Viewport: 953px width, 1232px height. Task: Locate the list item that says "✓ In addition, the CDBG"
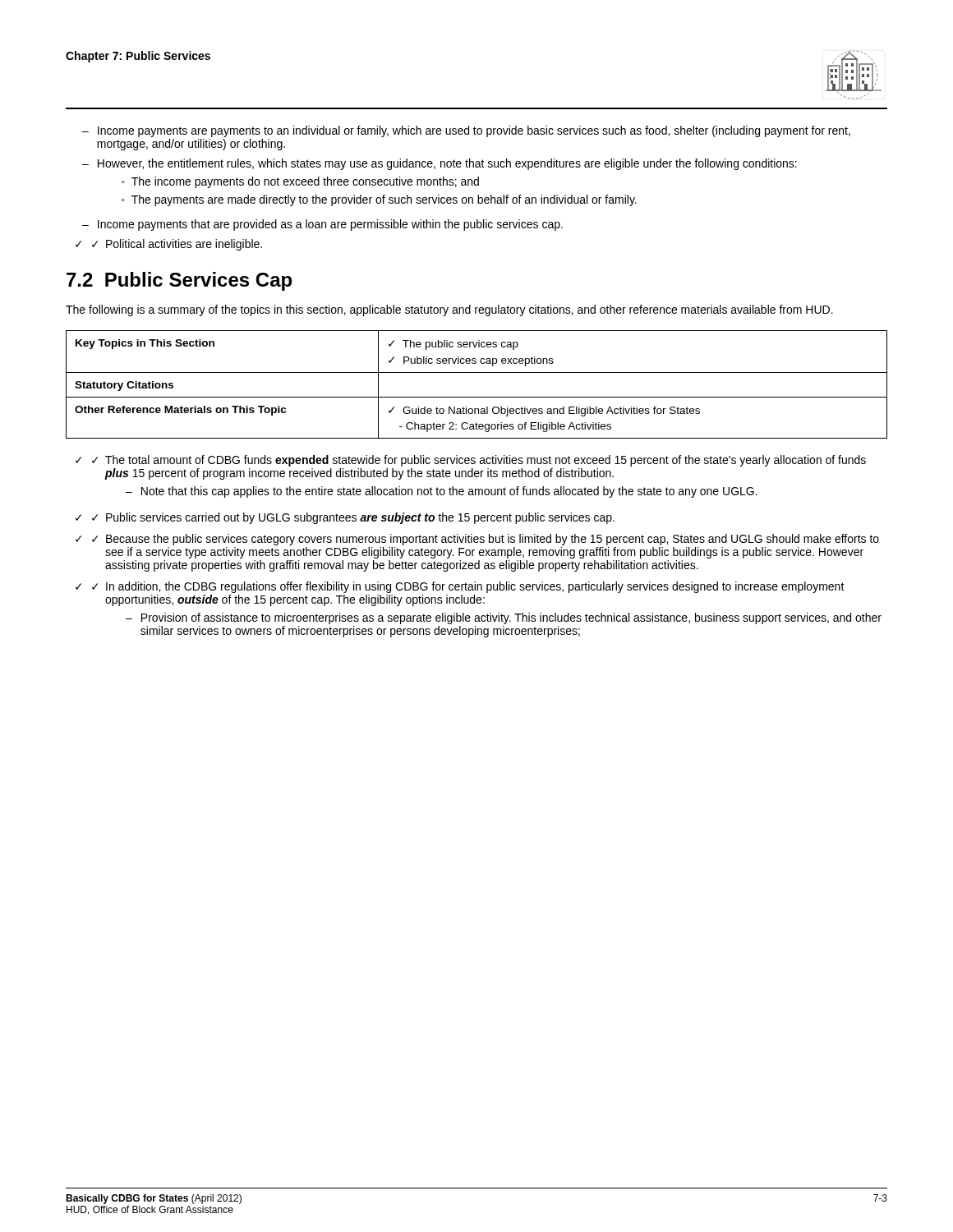pyautogui.click(x=489, y=611)
